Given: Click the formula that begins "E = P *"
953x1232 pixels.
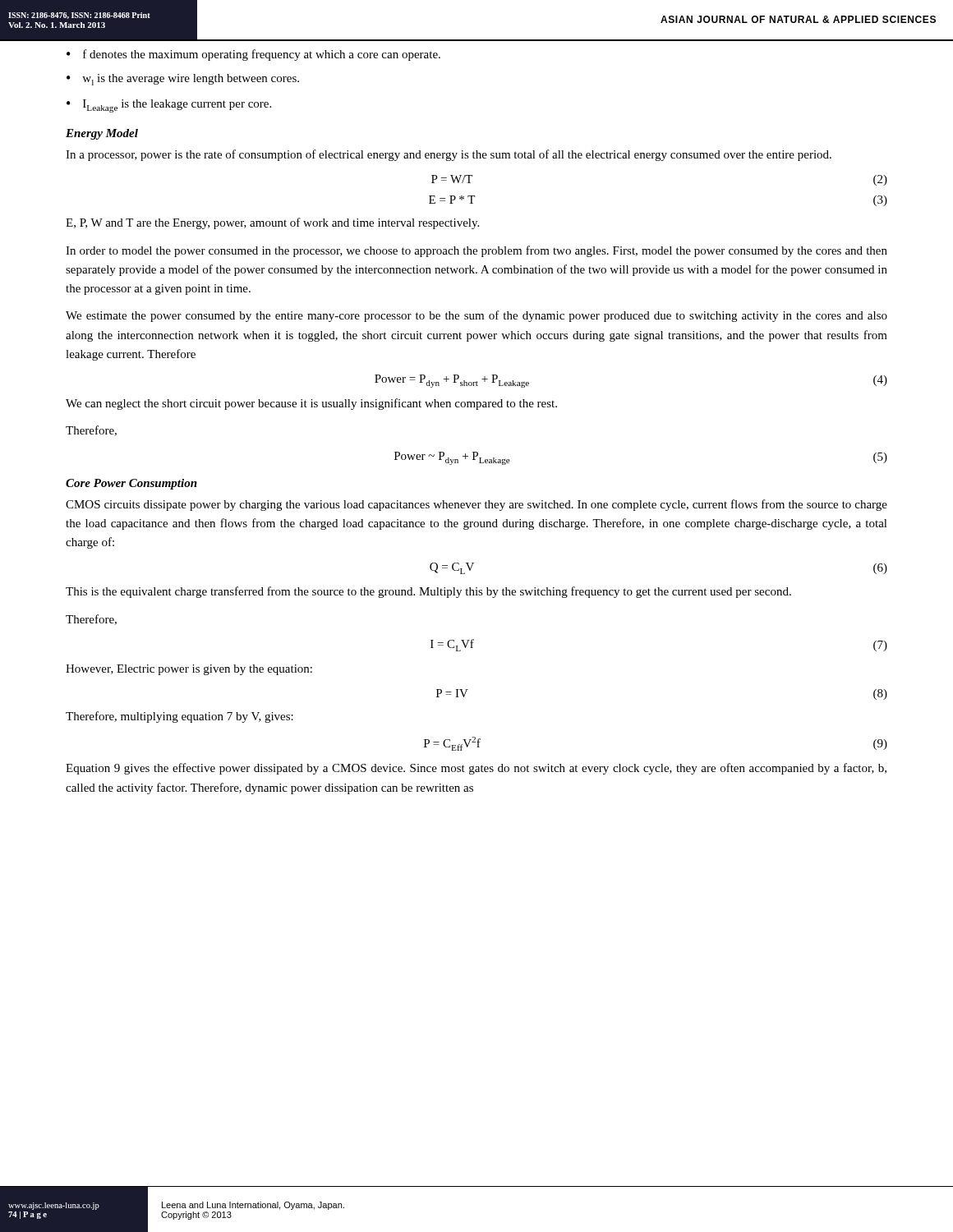Looking at the screenshot, I should point(476,200).
